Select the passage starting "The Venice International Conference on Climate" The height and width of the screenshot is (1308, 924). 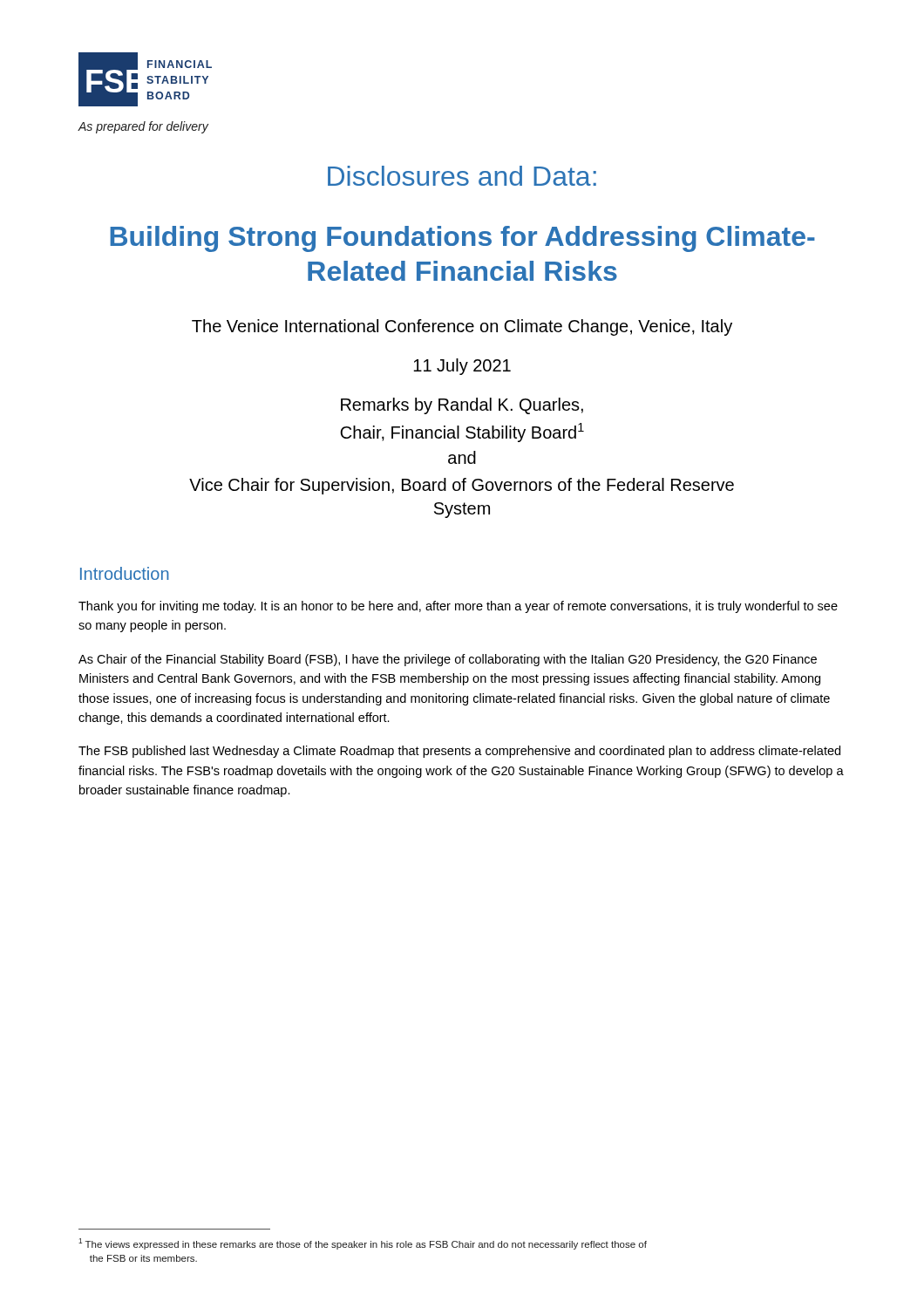click(x=462, y=326)
